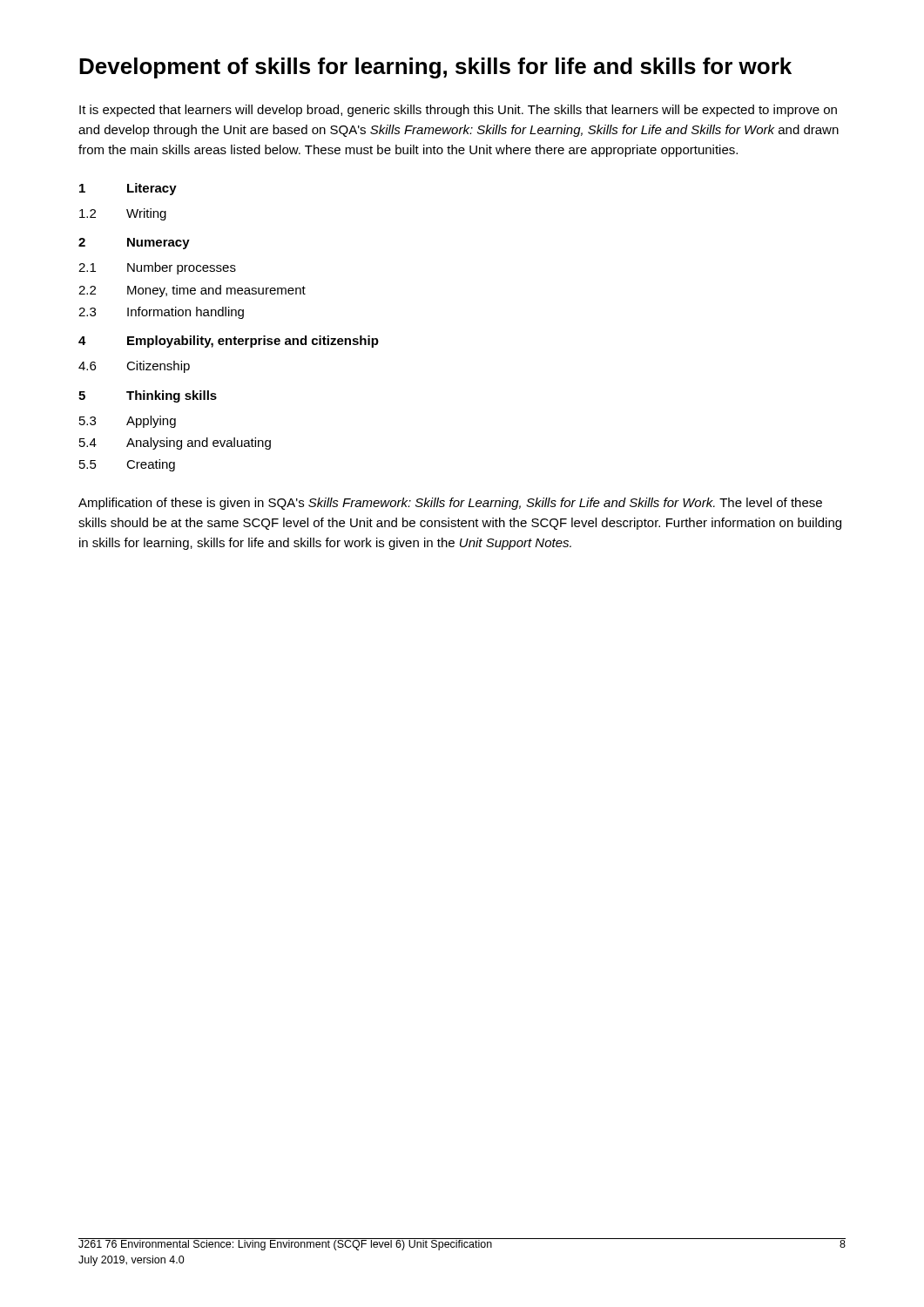Locate the list item that reads "2.3 Information handling"
This screenshot has height=1307, width=924.
[x=162, y=311]
